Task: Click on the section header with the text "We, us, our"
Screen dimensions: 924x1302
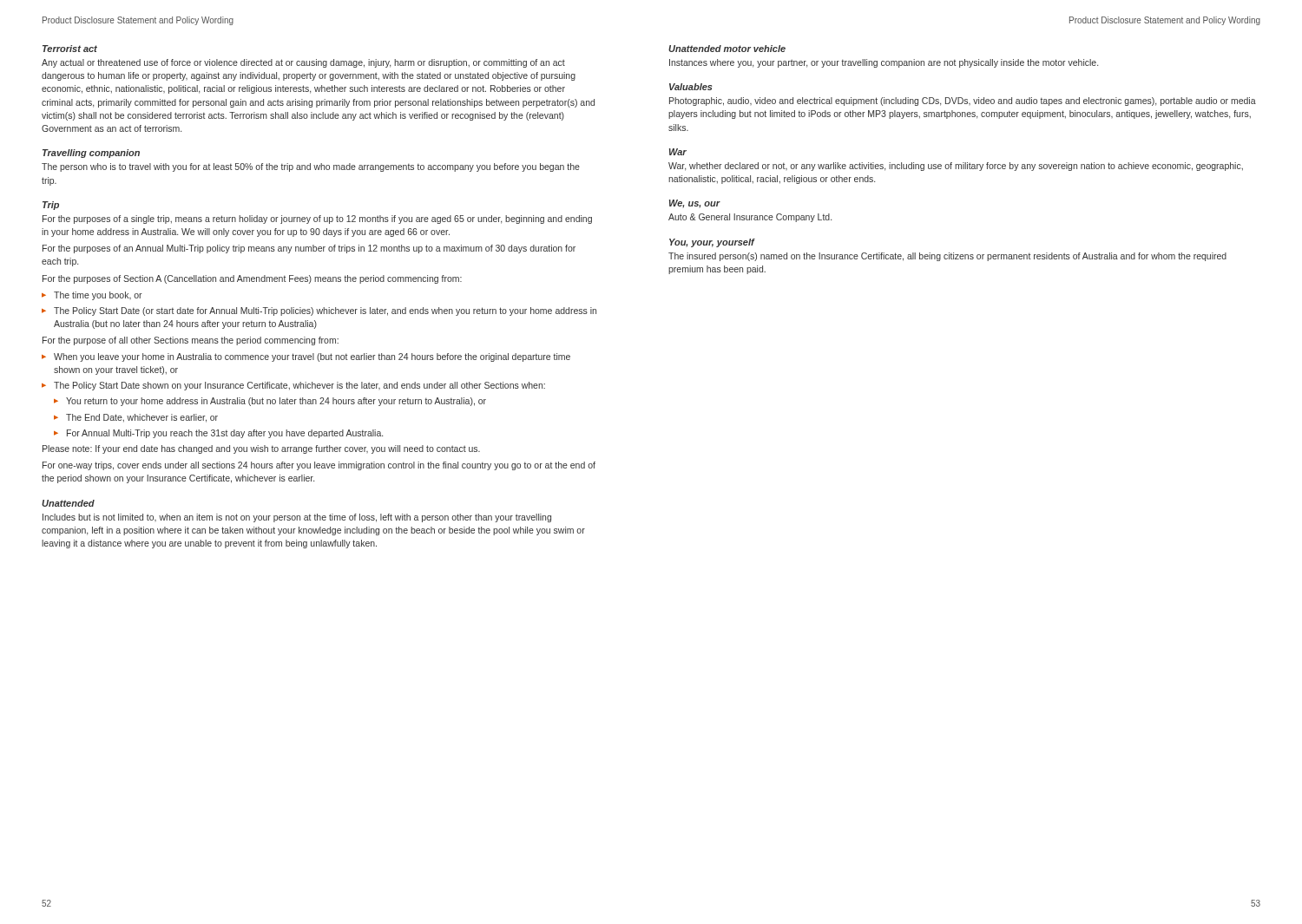Action: [x=694, y=203]
